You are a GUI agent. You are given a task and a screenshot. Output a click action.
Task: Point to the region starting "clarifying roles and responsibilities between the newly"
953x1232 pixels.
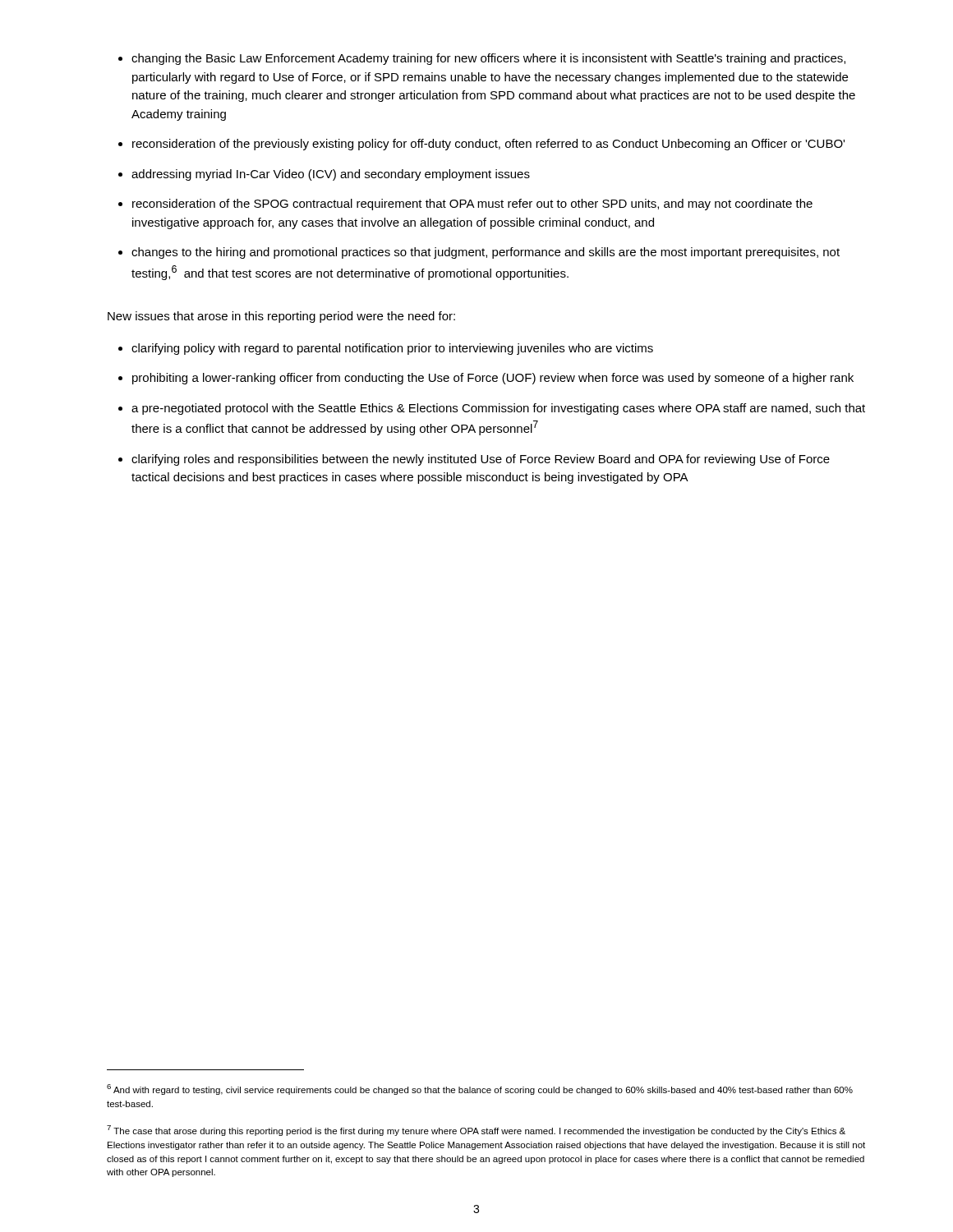click(481, 468)
